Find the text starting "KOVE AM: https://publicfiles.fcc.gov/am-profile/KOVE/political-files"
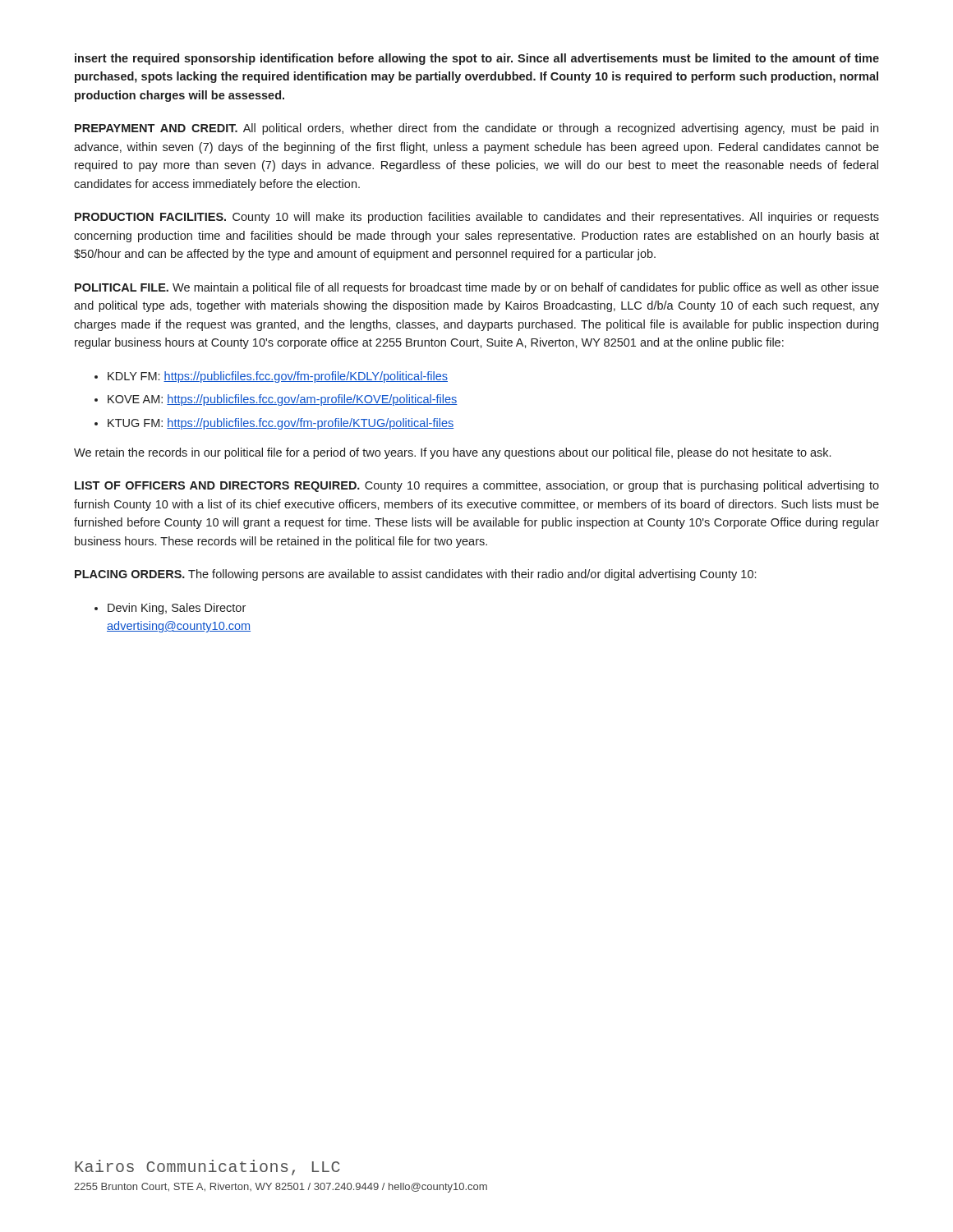 click(282, 399)
